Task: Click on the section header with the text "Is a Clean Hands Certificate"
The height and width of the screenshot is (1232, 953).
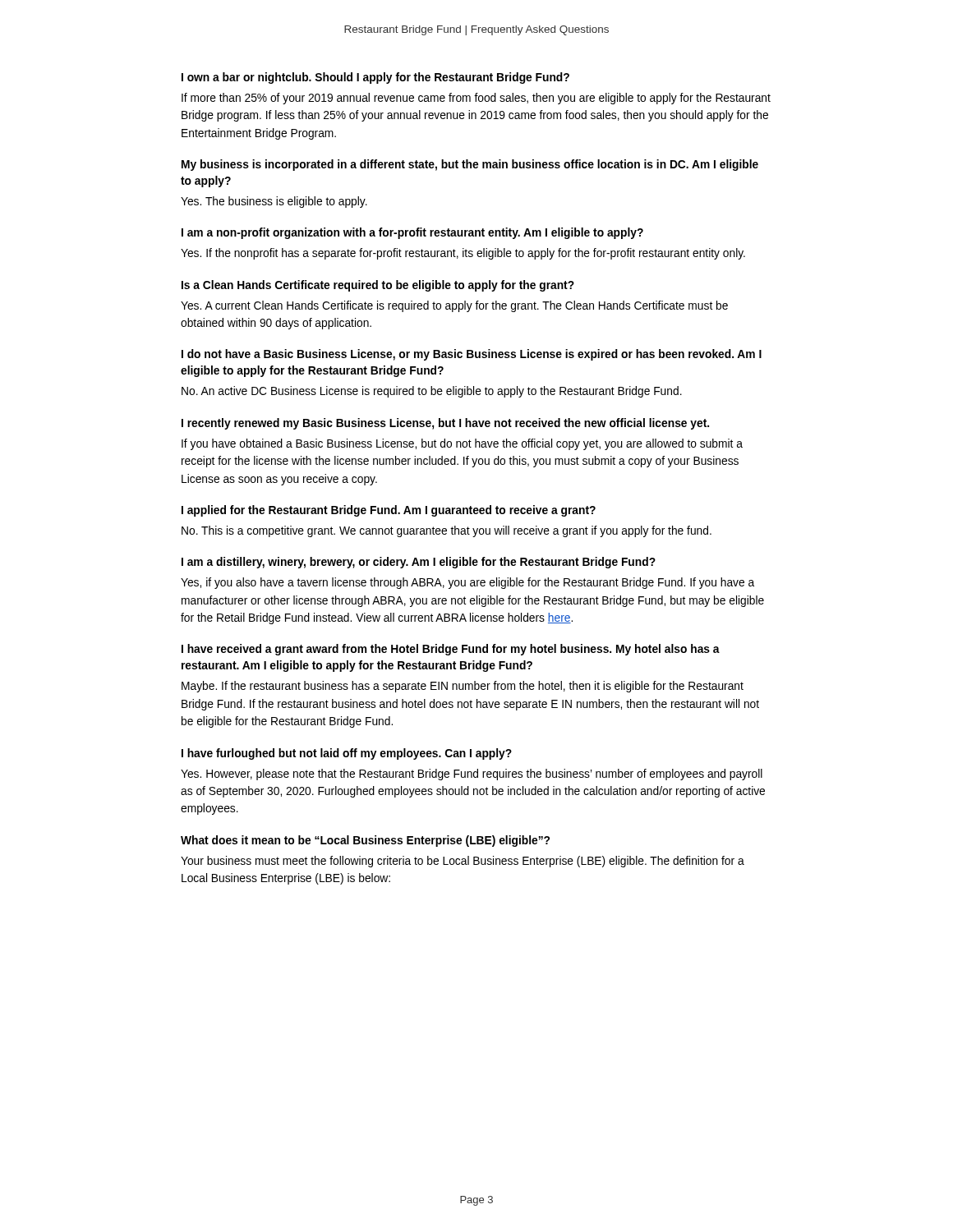Action: (476, 305)
